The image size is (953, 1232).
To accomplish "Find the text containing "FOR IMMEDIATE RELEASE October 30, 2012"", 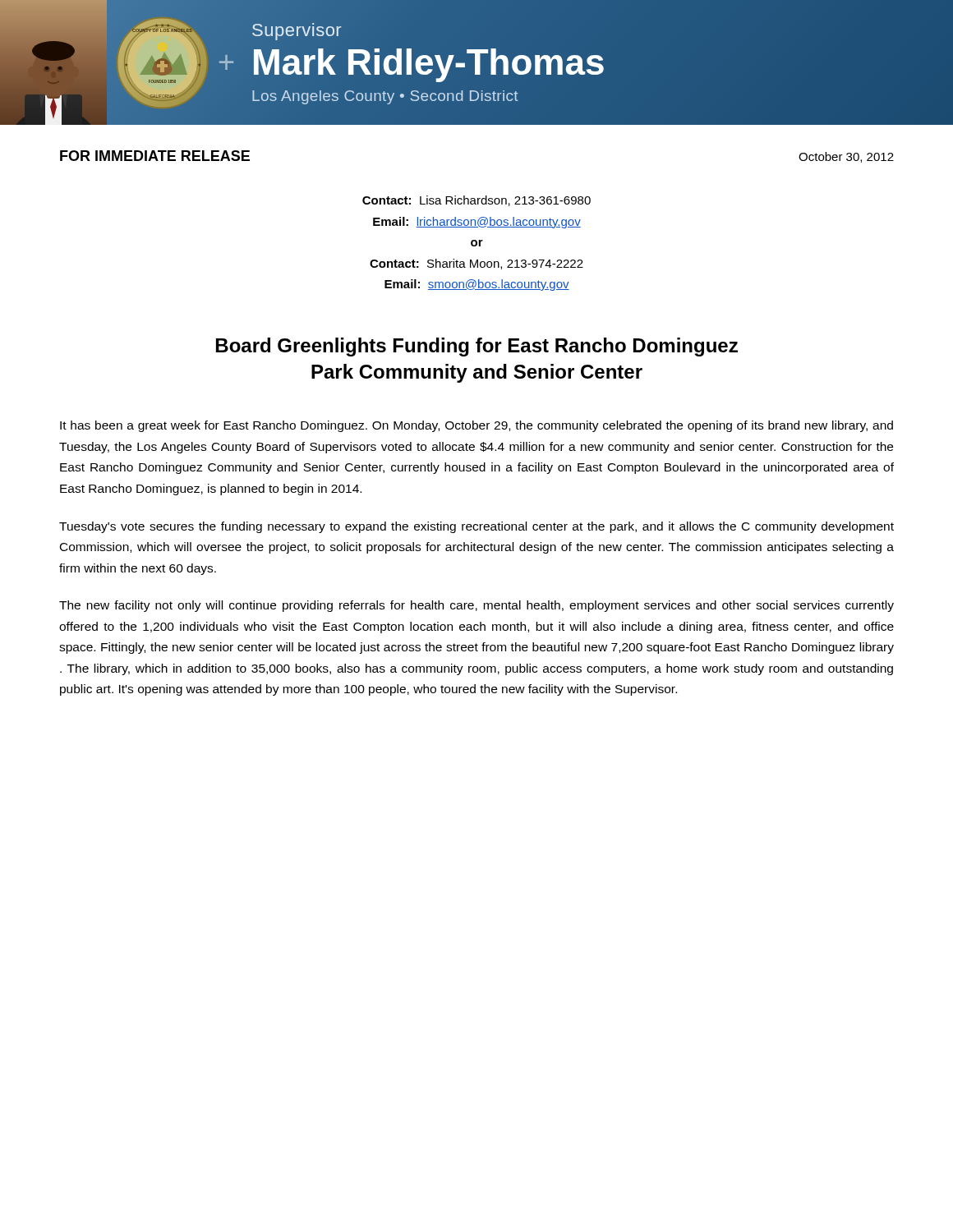I will [x=157, y=156].
